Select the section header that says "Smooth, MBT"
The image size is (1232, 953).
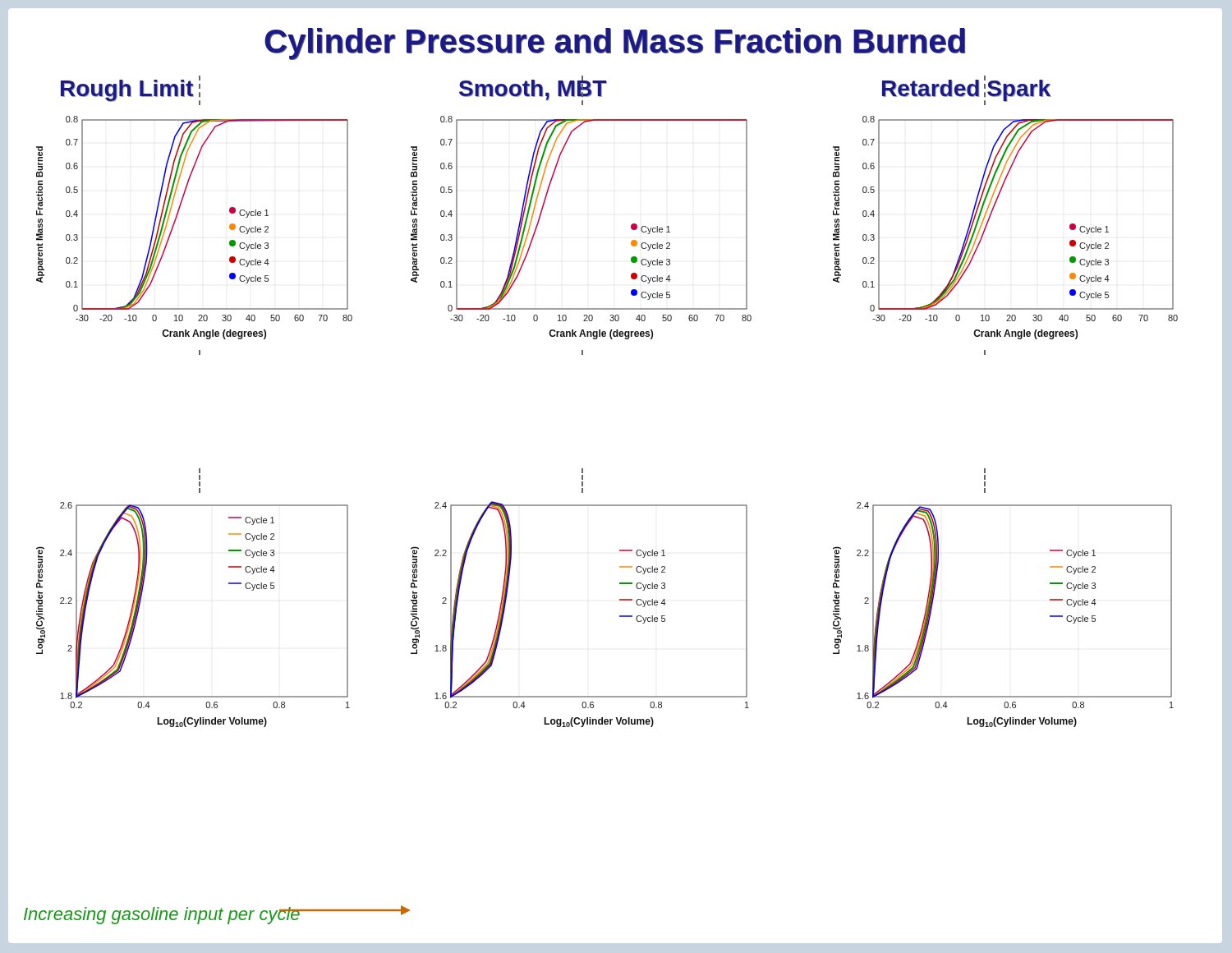pyautogui.click(x=532, y=88)
